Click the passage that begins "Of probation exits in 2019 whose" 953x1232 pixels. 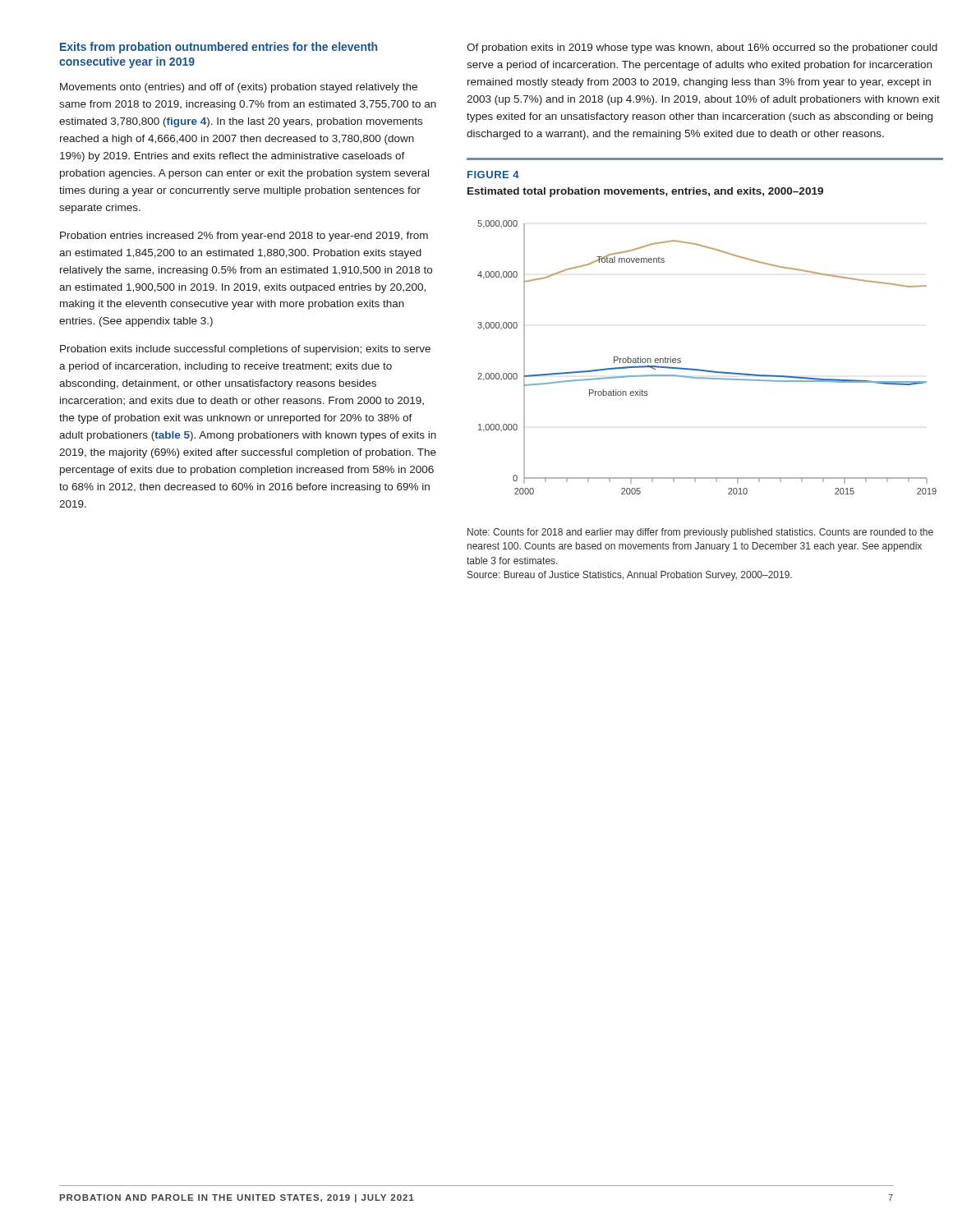pyautogui.click(x=703, y=90)
